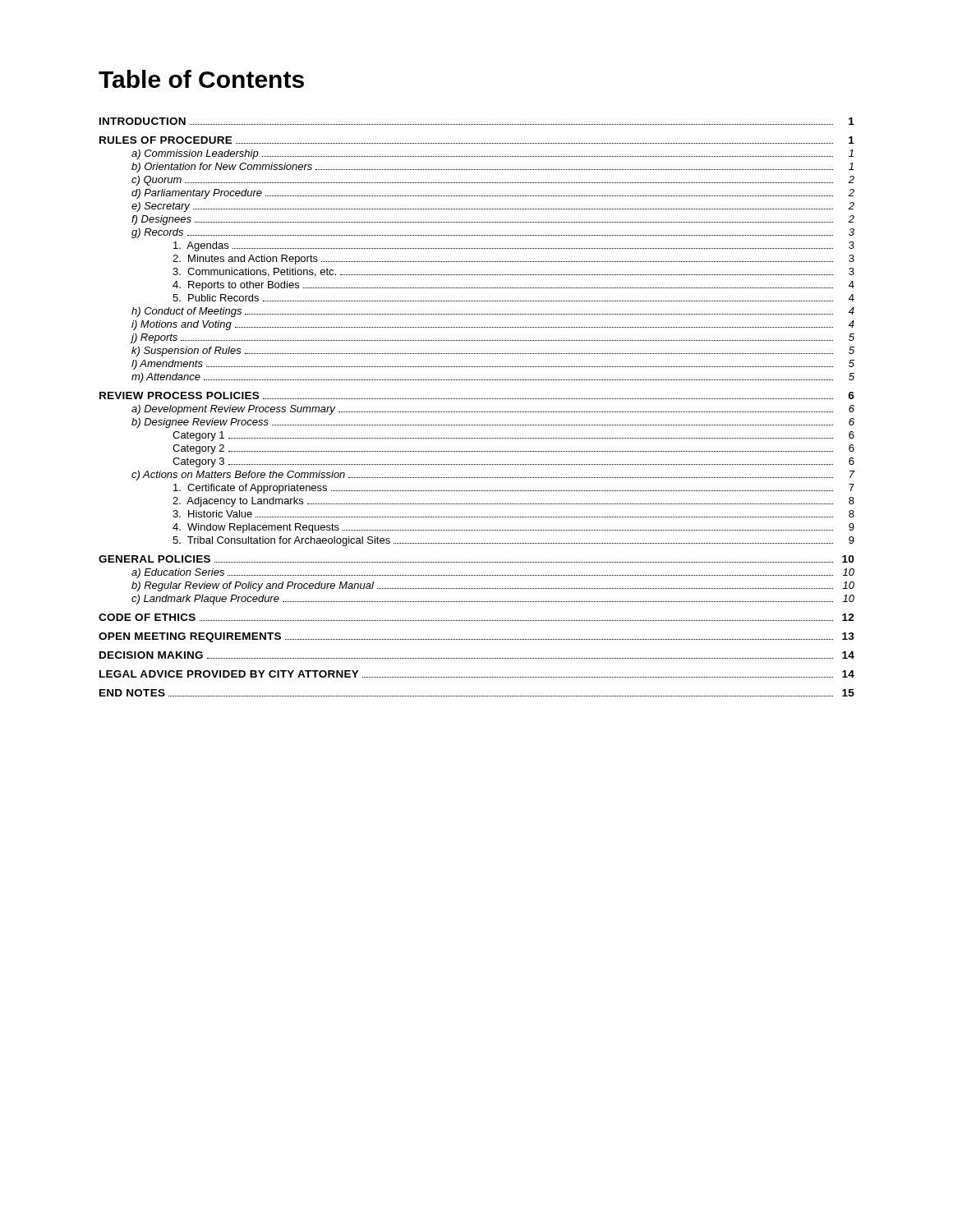Select the text block starting "INTRODUCTION 1"
953x1232 pixels.
476,121
